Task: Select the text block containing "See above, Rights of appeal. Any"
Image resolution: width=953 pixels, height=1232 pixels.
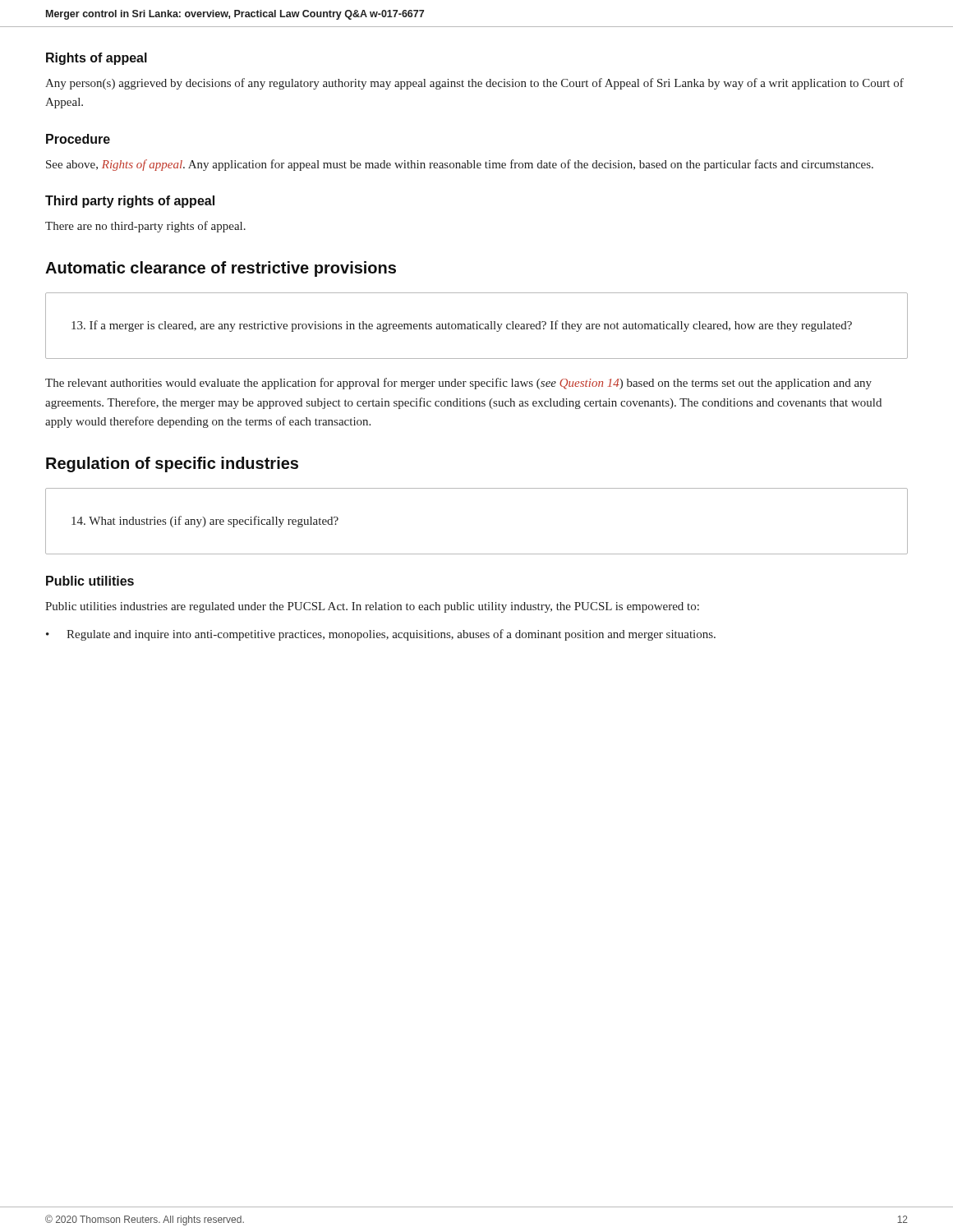Action: tap(460, 164)
